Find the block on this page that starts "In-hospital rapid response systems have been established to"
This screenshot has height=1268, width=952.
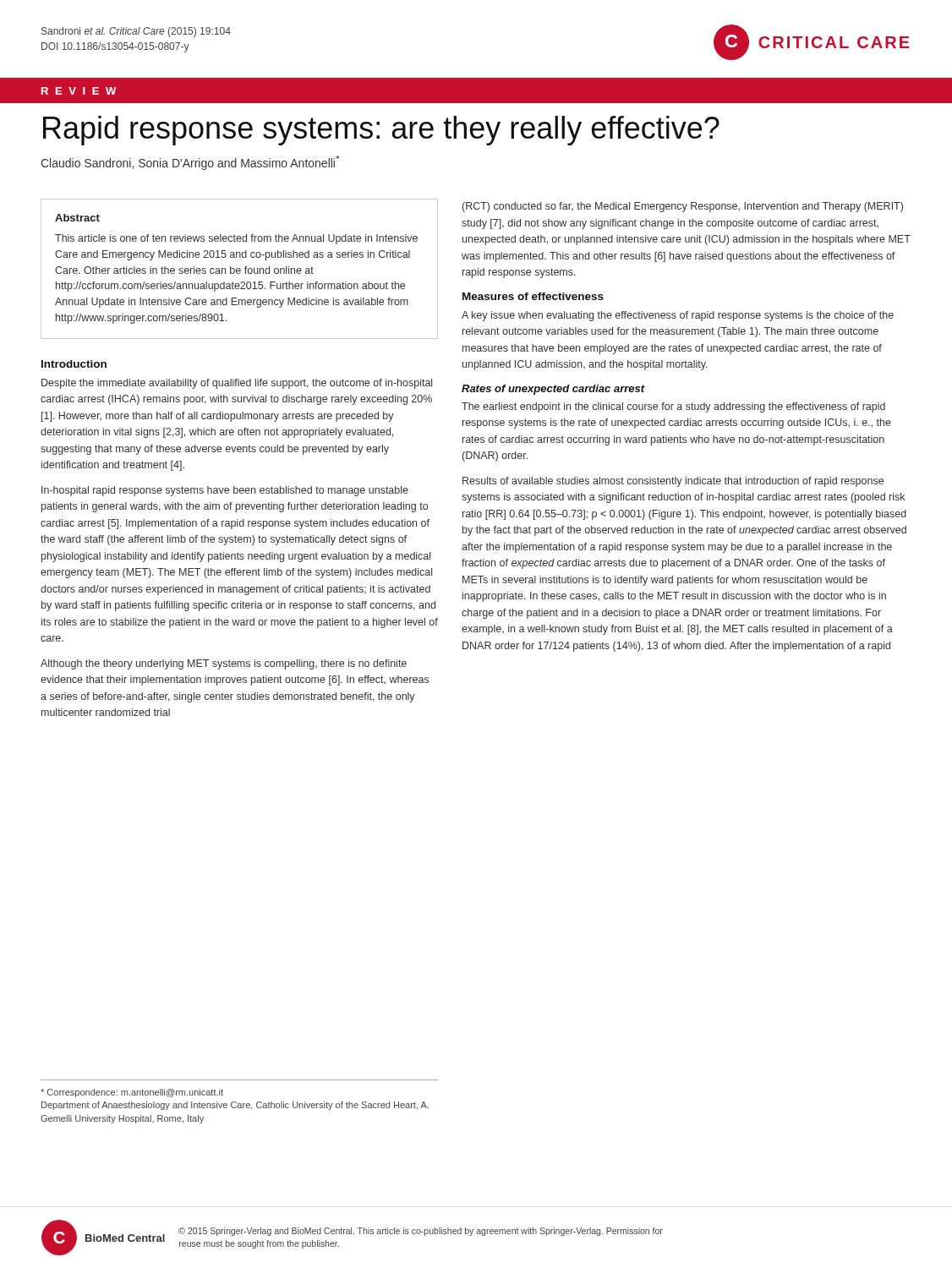point(239,564)
